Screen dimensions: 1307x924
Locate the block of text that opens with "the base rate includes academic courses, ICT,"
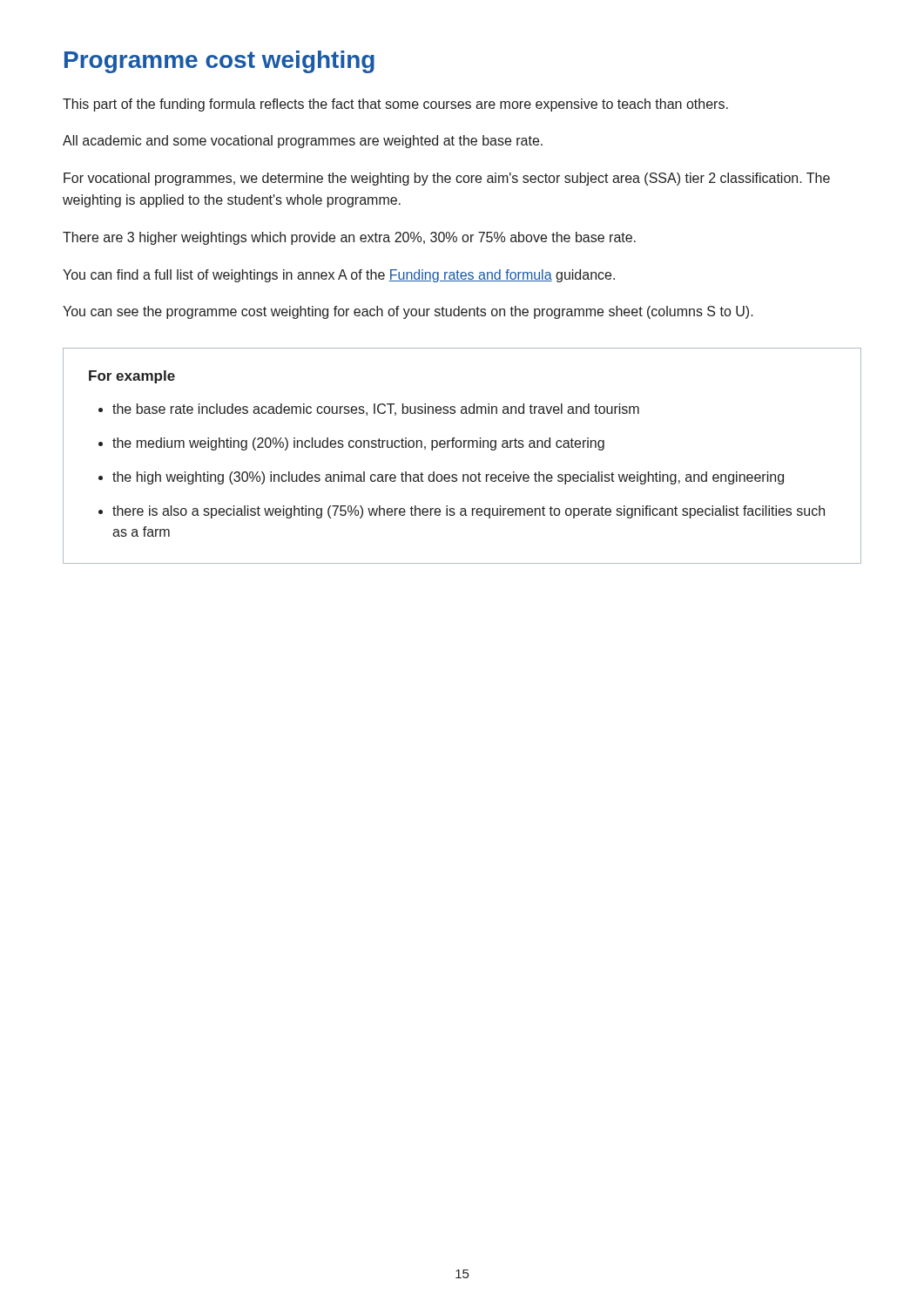(x=376, y=409)
